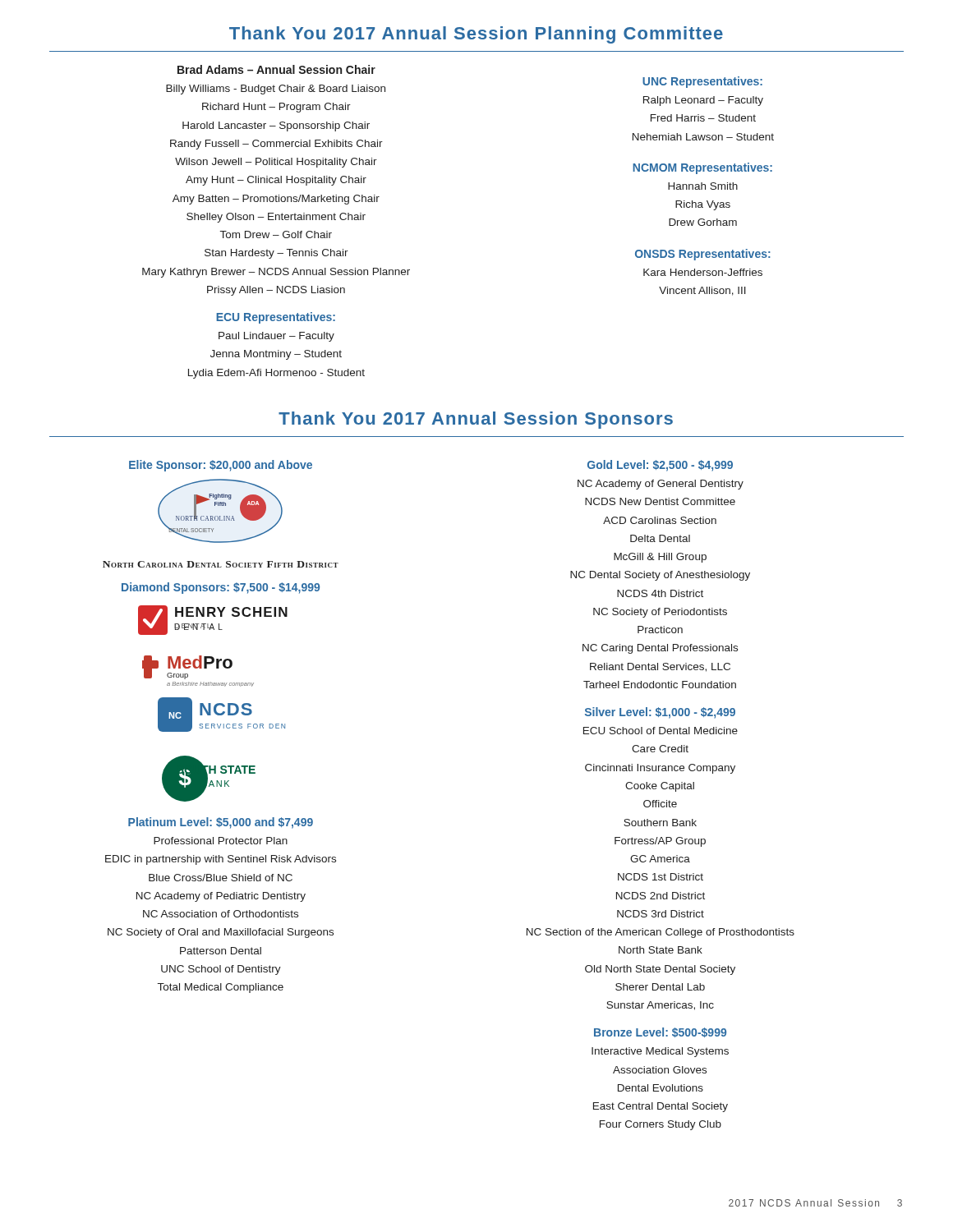Where does it say "ECU Representatives:"?
This screenshot has height=1232, width=953.
coord(276,317)
